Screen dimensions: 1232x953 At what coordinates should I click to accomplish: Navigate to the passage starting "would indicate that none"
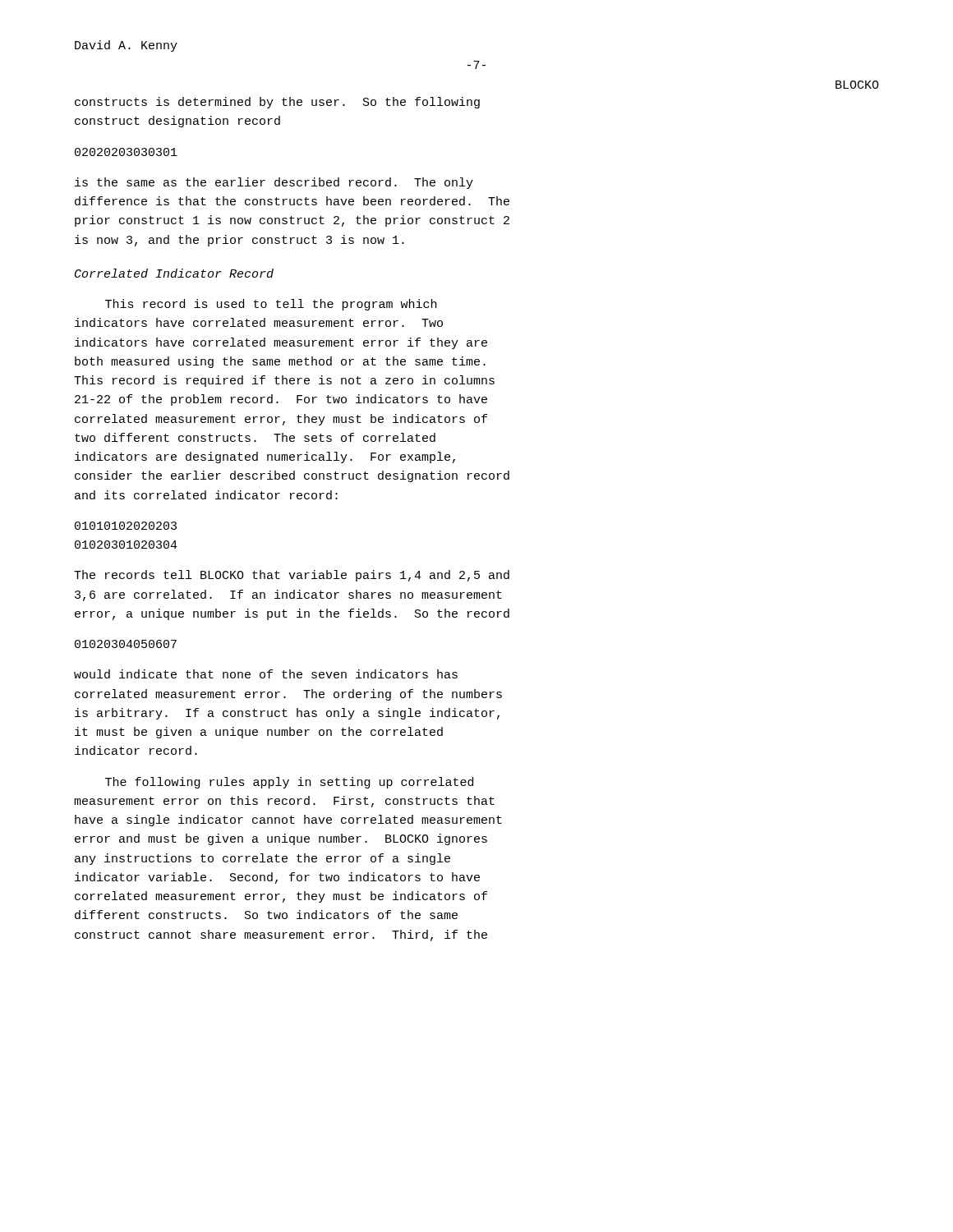coord(476,714)
